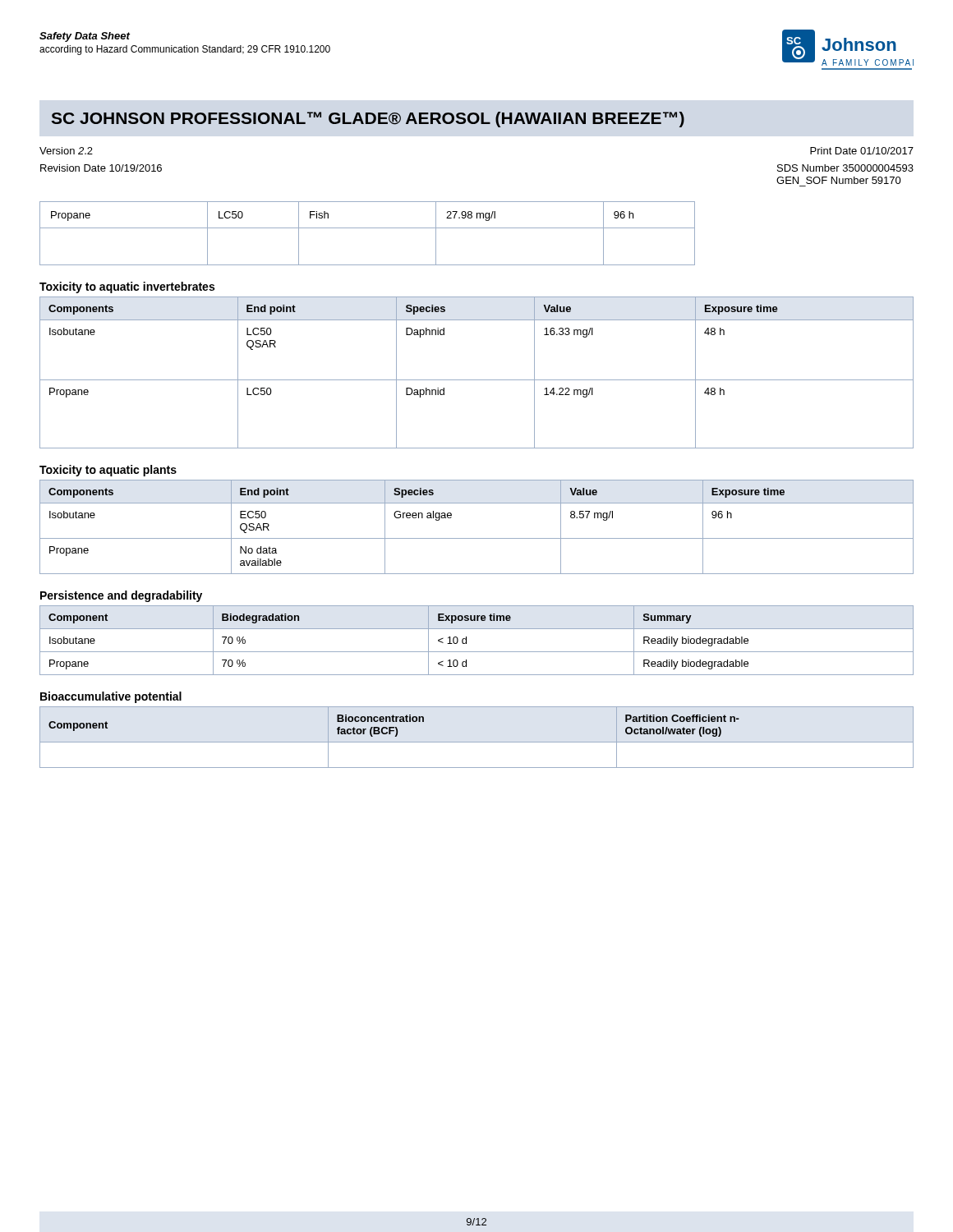953x1232 pixels.
Task: Select the table that reads "Bioconcentration factor (BCF)"
Action: [476, 737]
